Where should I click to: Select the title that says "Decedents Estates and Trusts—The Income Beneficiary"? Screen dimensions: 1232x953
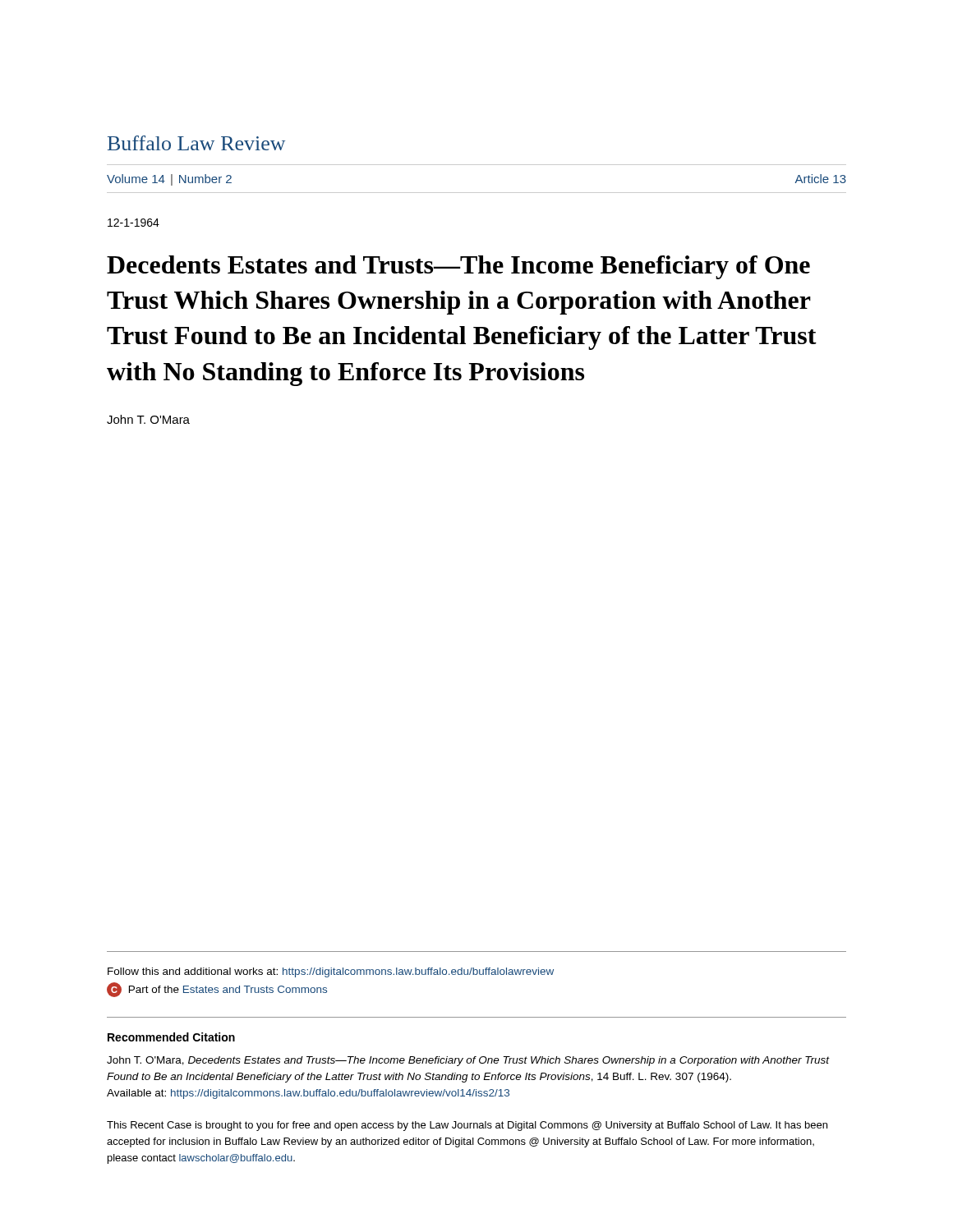coord(476,318)
